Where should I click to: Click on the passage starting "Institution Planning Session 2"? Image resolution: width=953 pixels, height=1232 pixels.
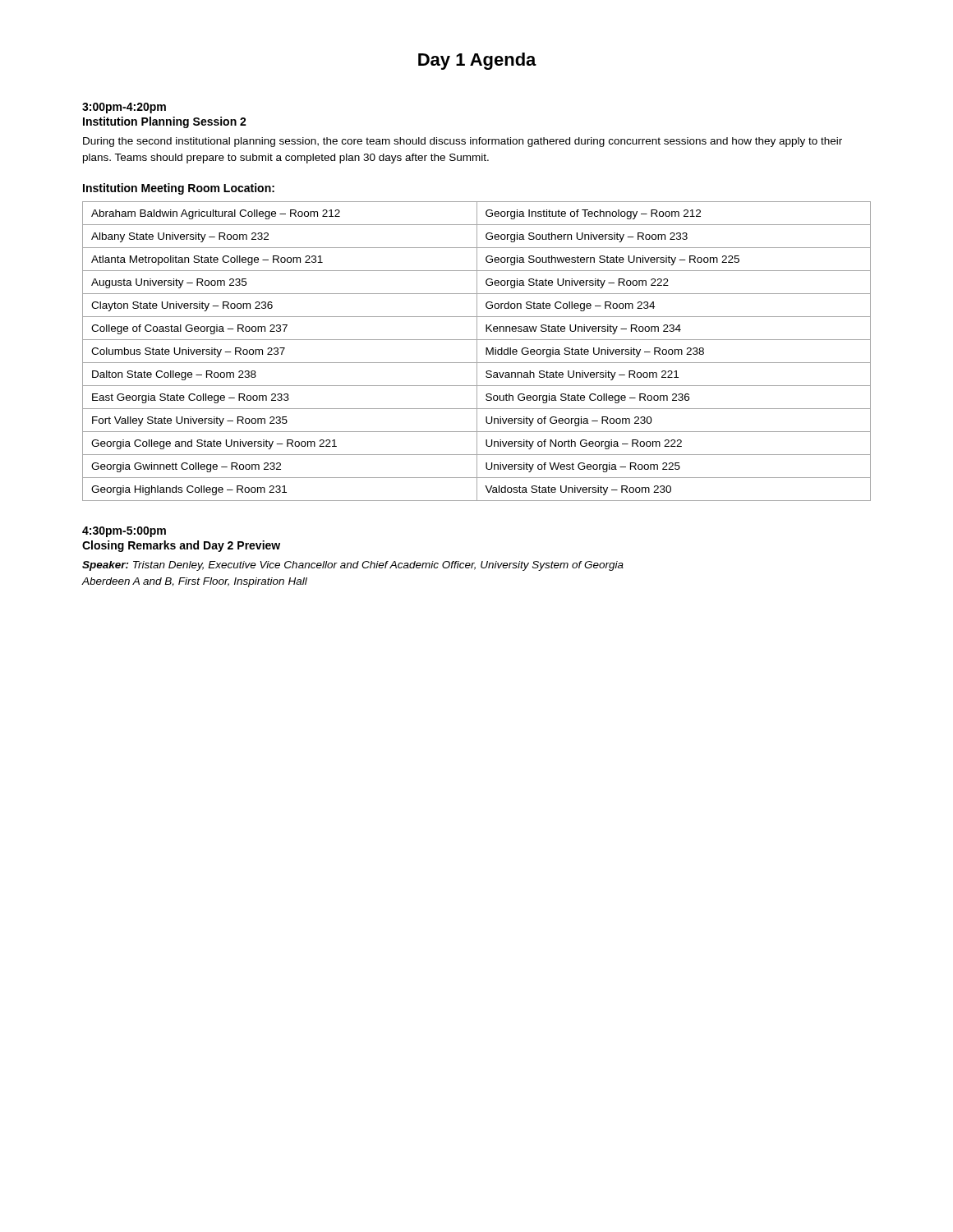tap(165, 122)
